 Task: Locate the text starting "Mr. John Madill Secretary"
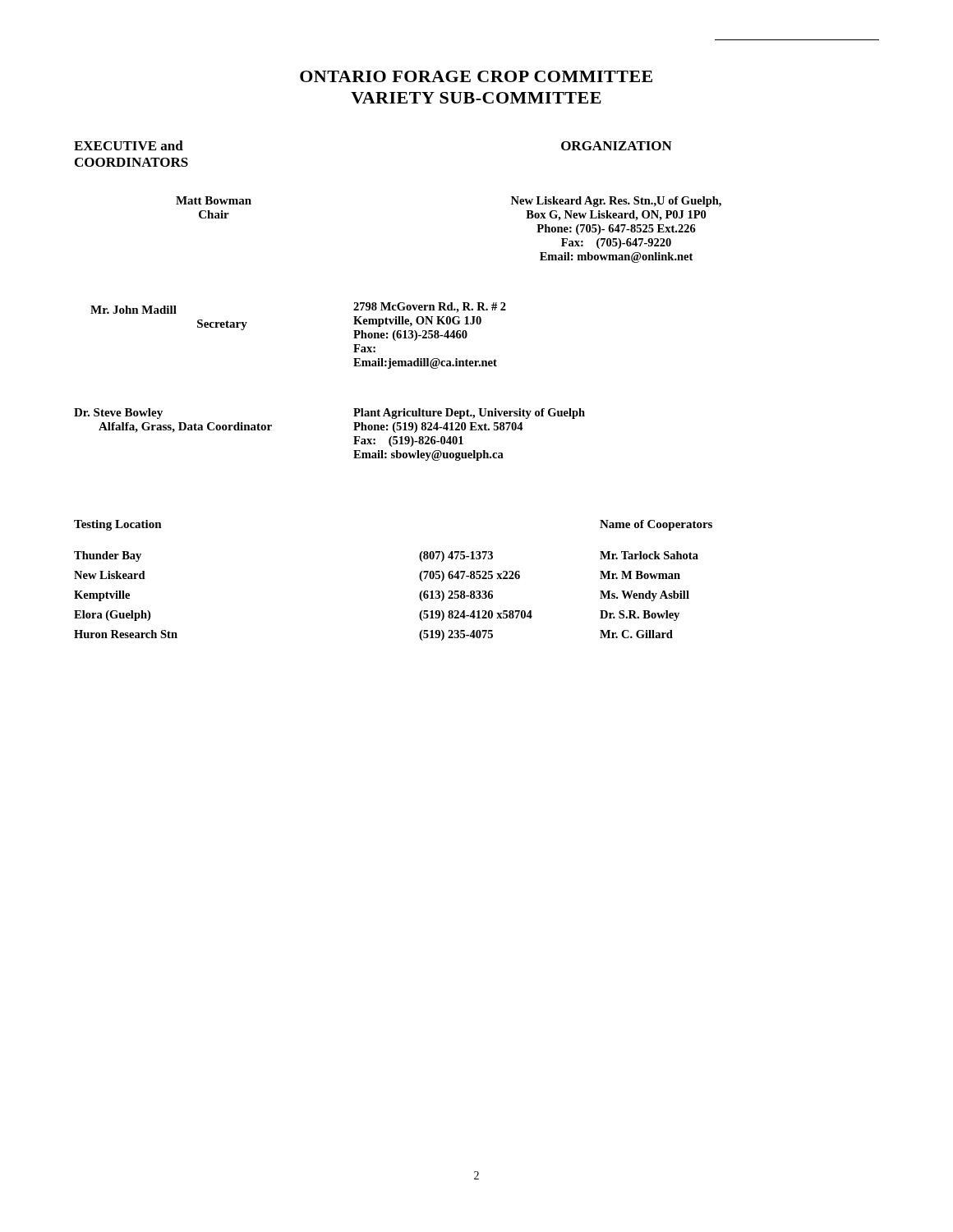[222, 317]
